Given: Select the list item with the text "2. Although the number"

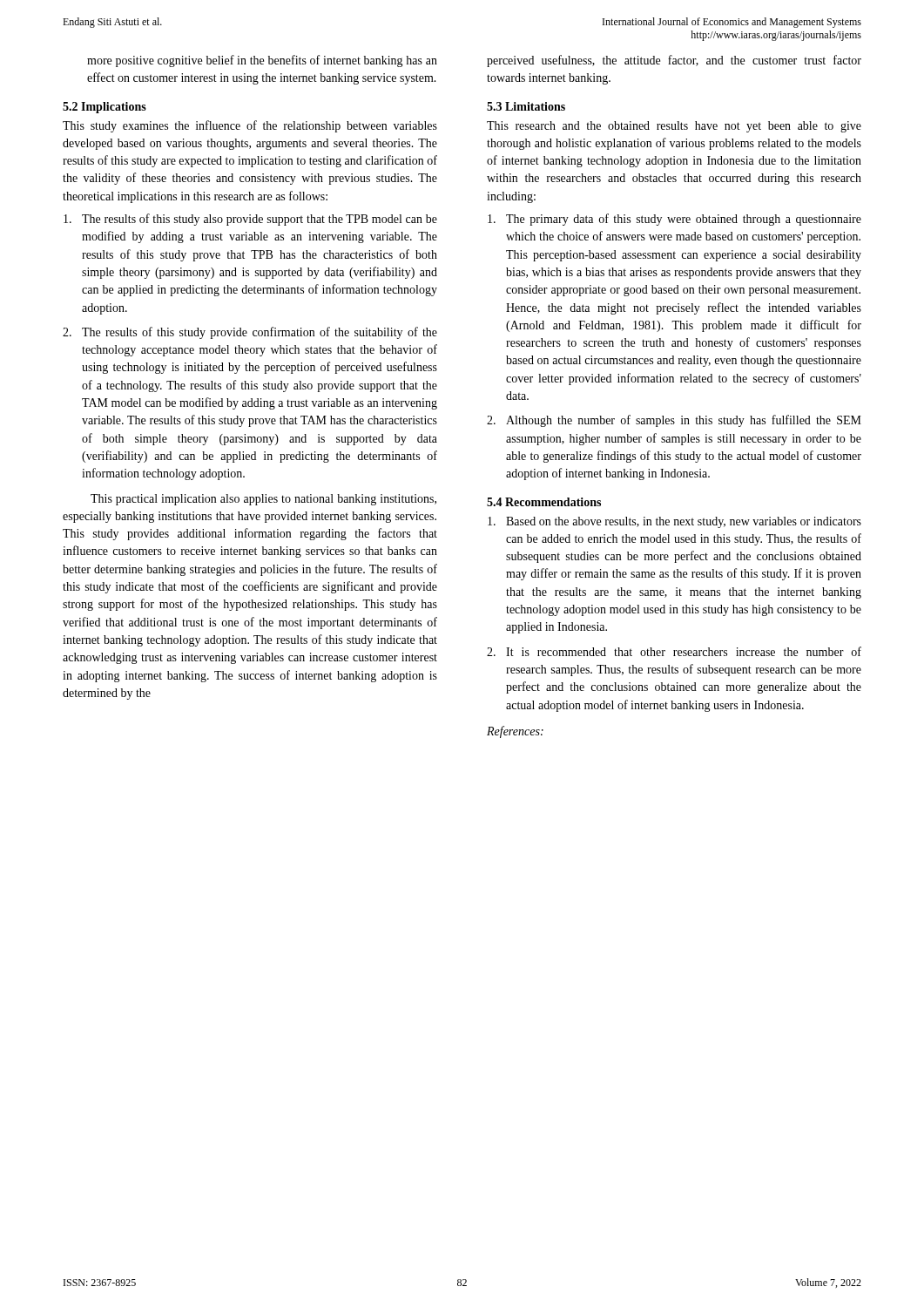Looking at the screenshot, I should (x=674, y=448).
